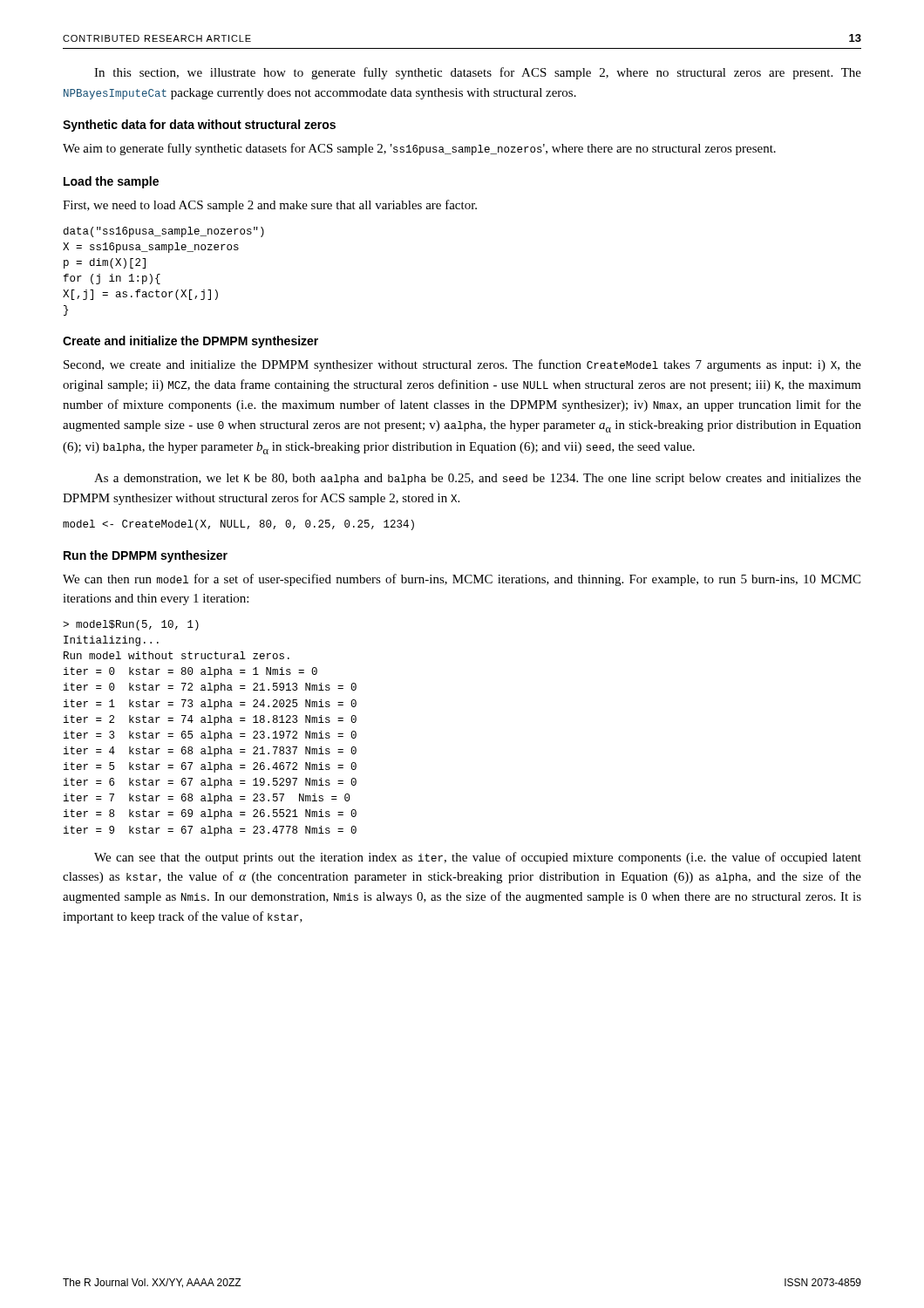
Task: Locate the section header that says "Run the DPMPM"
Action: pyautogui.click(x=145, y=555)
